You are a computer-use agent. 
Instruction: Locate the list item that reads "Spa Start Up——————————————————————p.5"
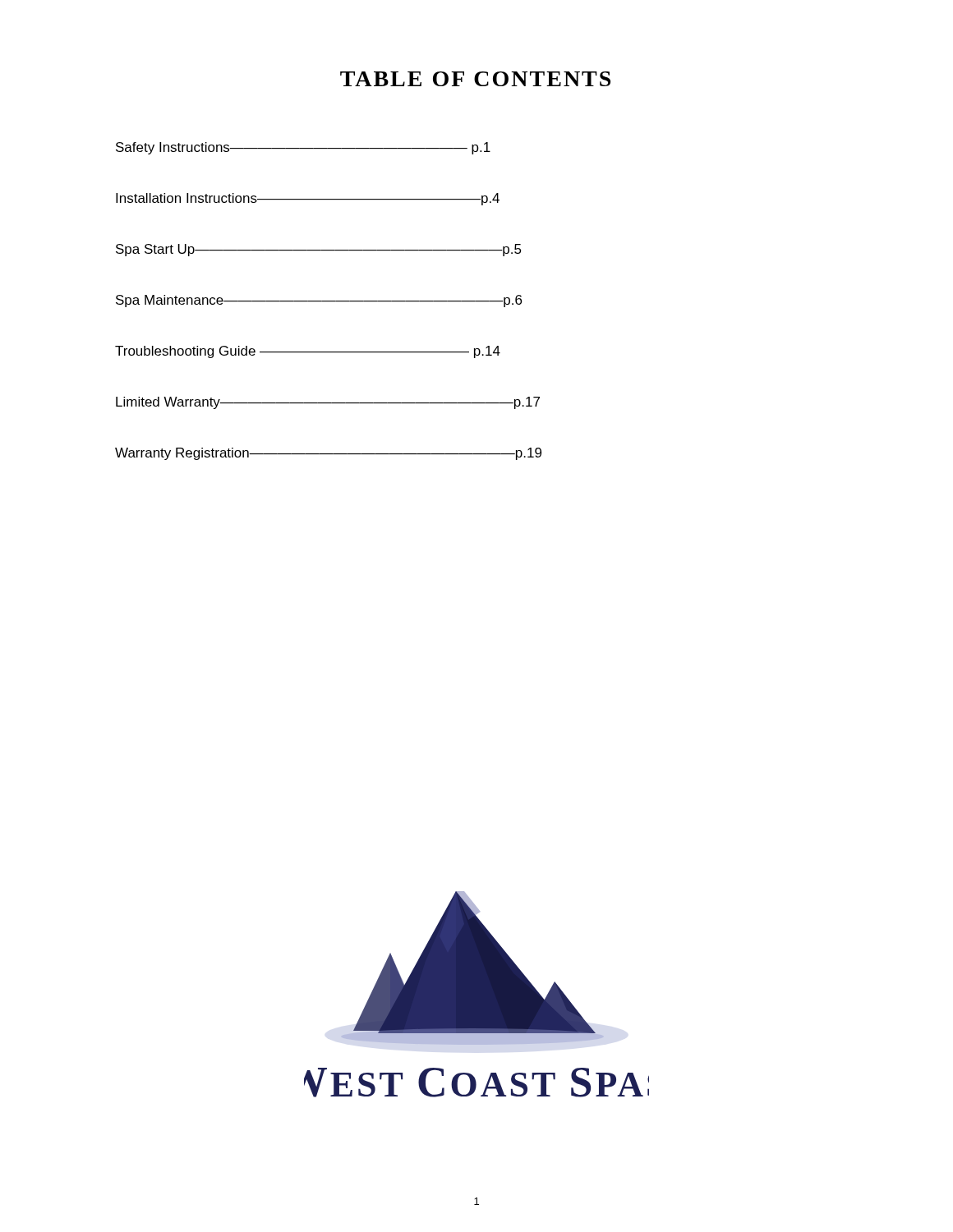click(x=318, y=249)
